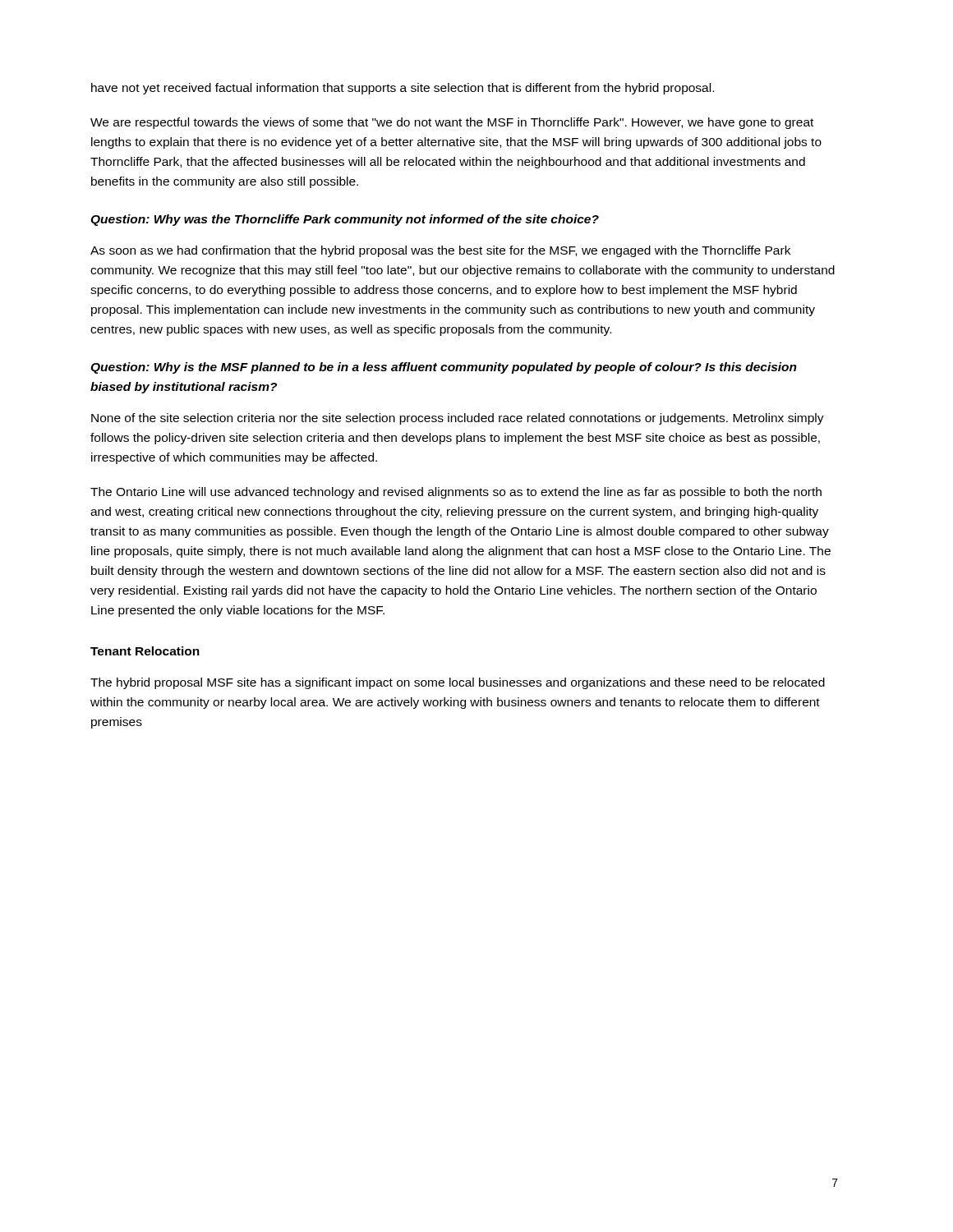Locate the text block starting "The Ontario Line will use"
This screenshot has width=953, height=1232.
[x=461, y=551]
